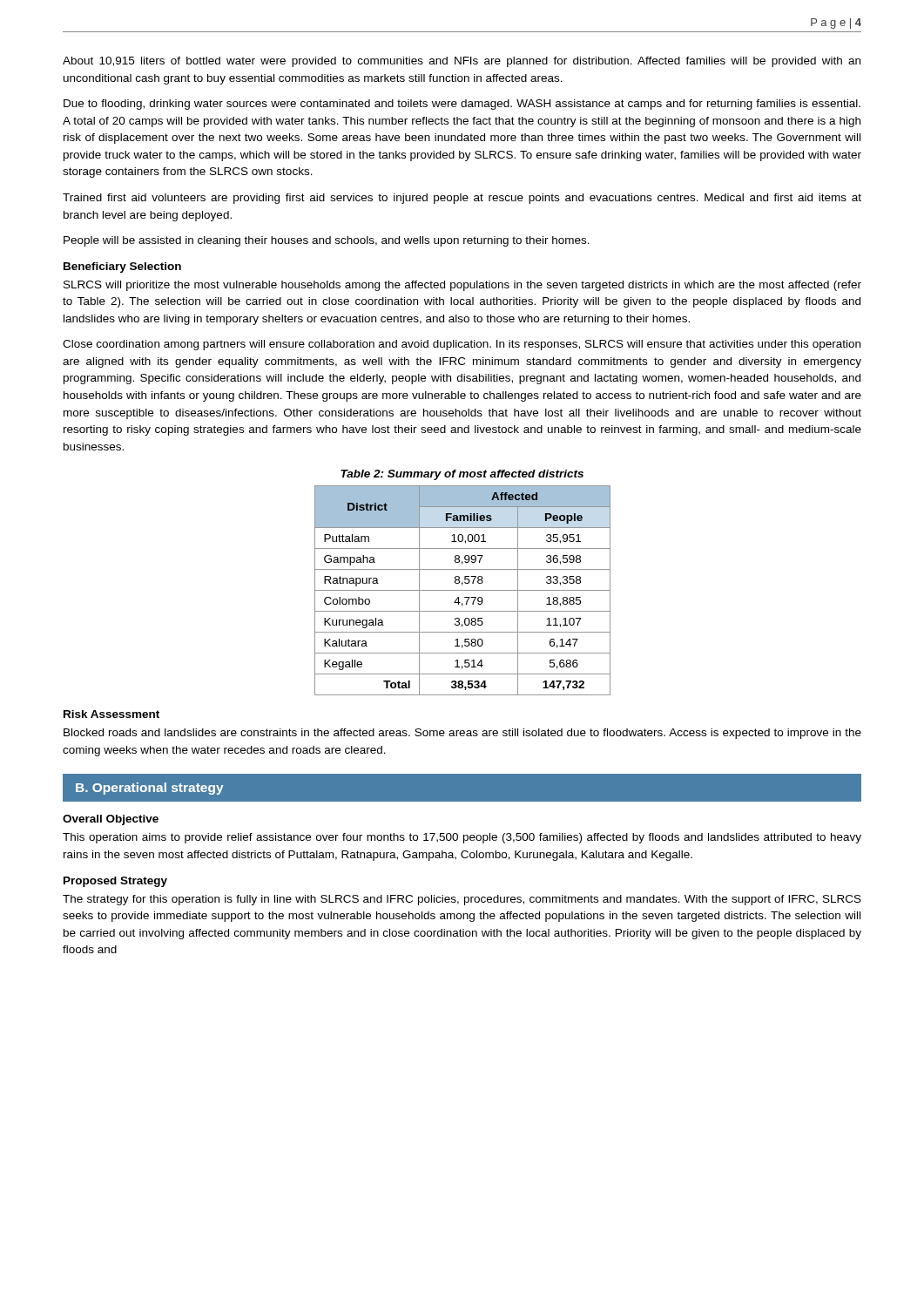Find the table that mentions "35,951"

coord(462,591)
